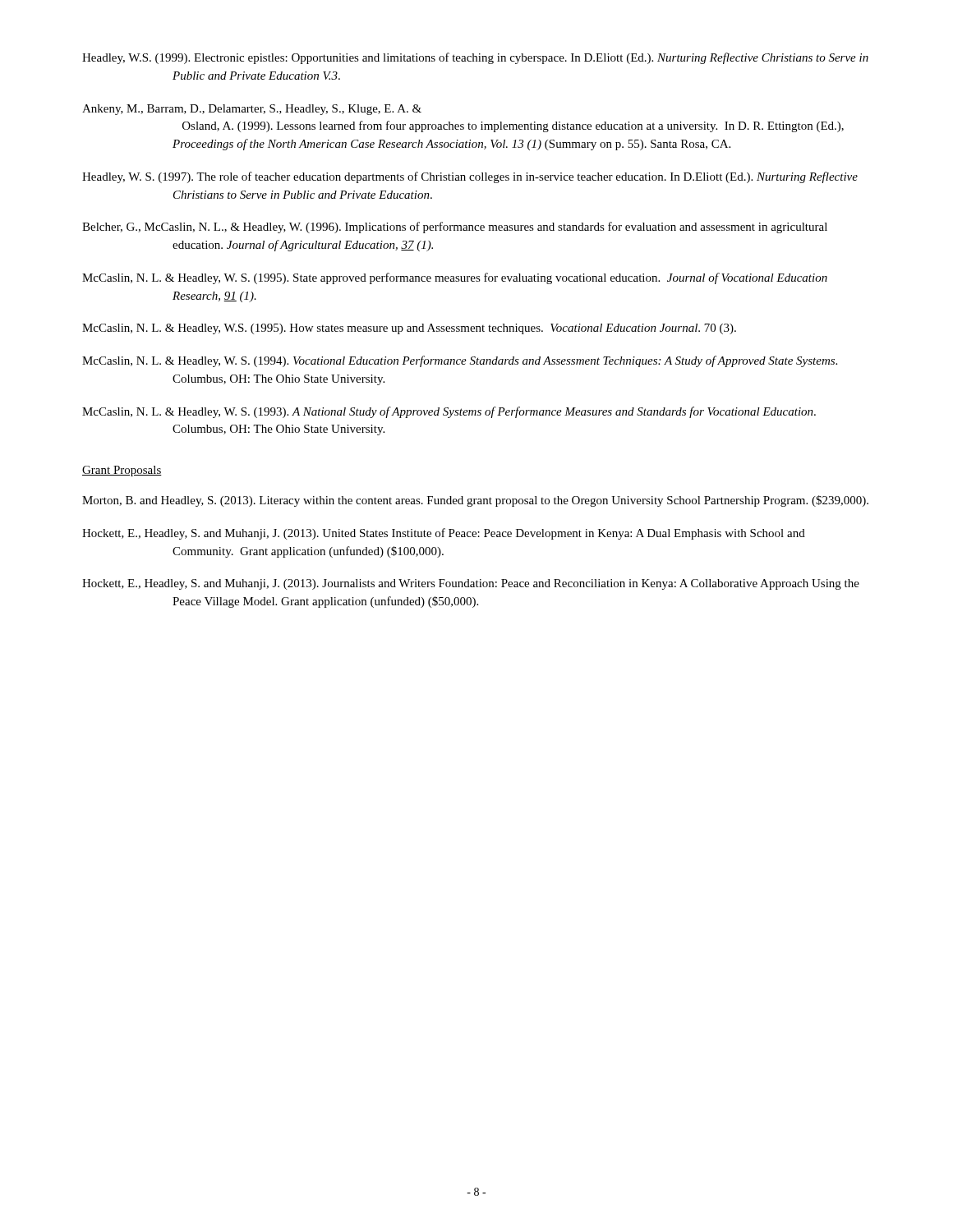953x1232 pixels.
Task: Find the block on this page that starts "McCaslin, N. L. & Headley, W. S. (1995)."
Action: [455, 286]
